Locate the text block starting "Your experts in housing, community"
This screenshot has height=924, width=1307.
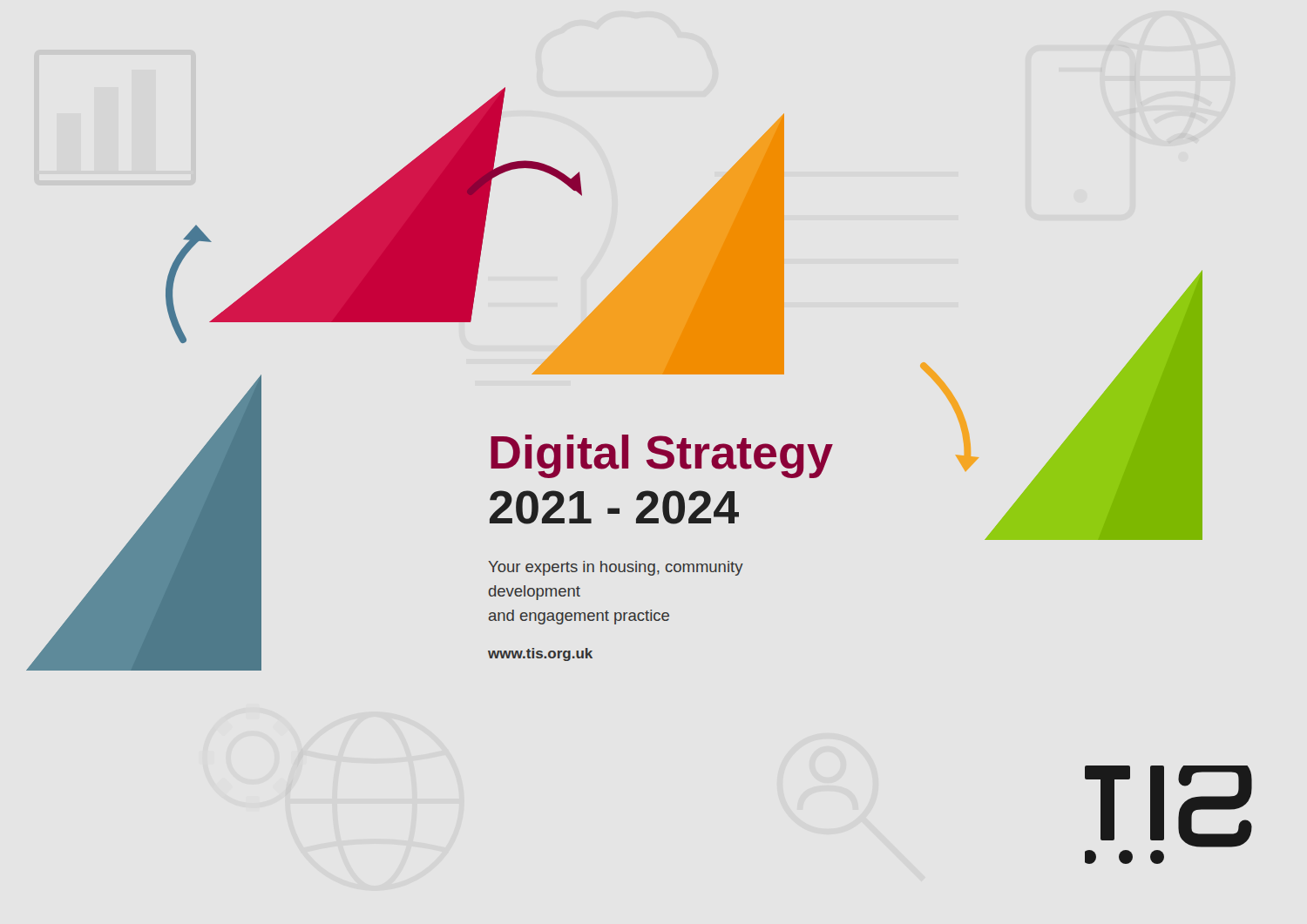pyautogui.click(x=616, y=568)
